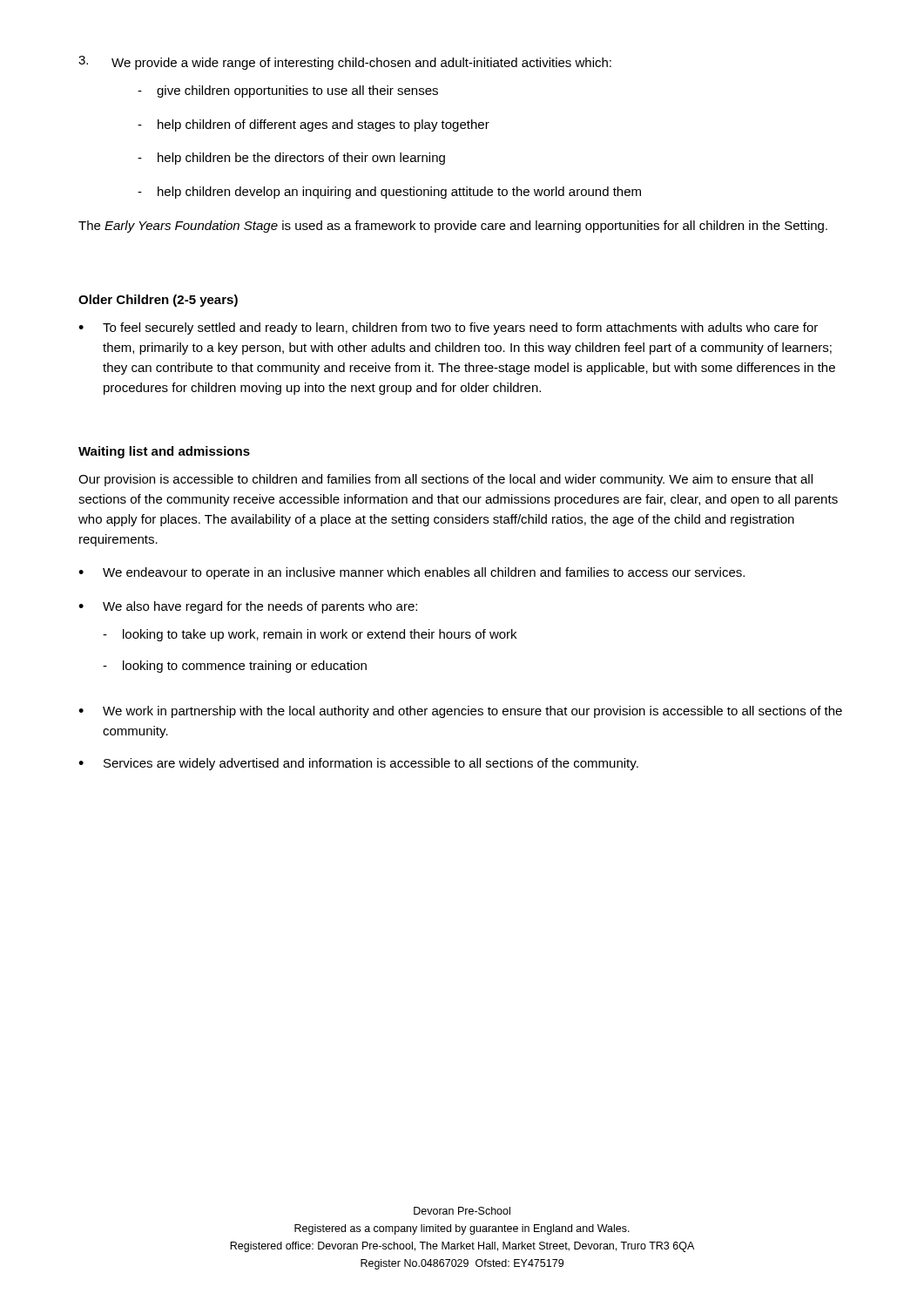
Task: Find the list item with the text "• We also have regard for"
Action: [298, 642]
